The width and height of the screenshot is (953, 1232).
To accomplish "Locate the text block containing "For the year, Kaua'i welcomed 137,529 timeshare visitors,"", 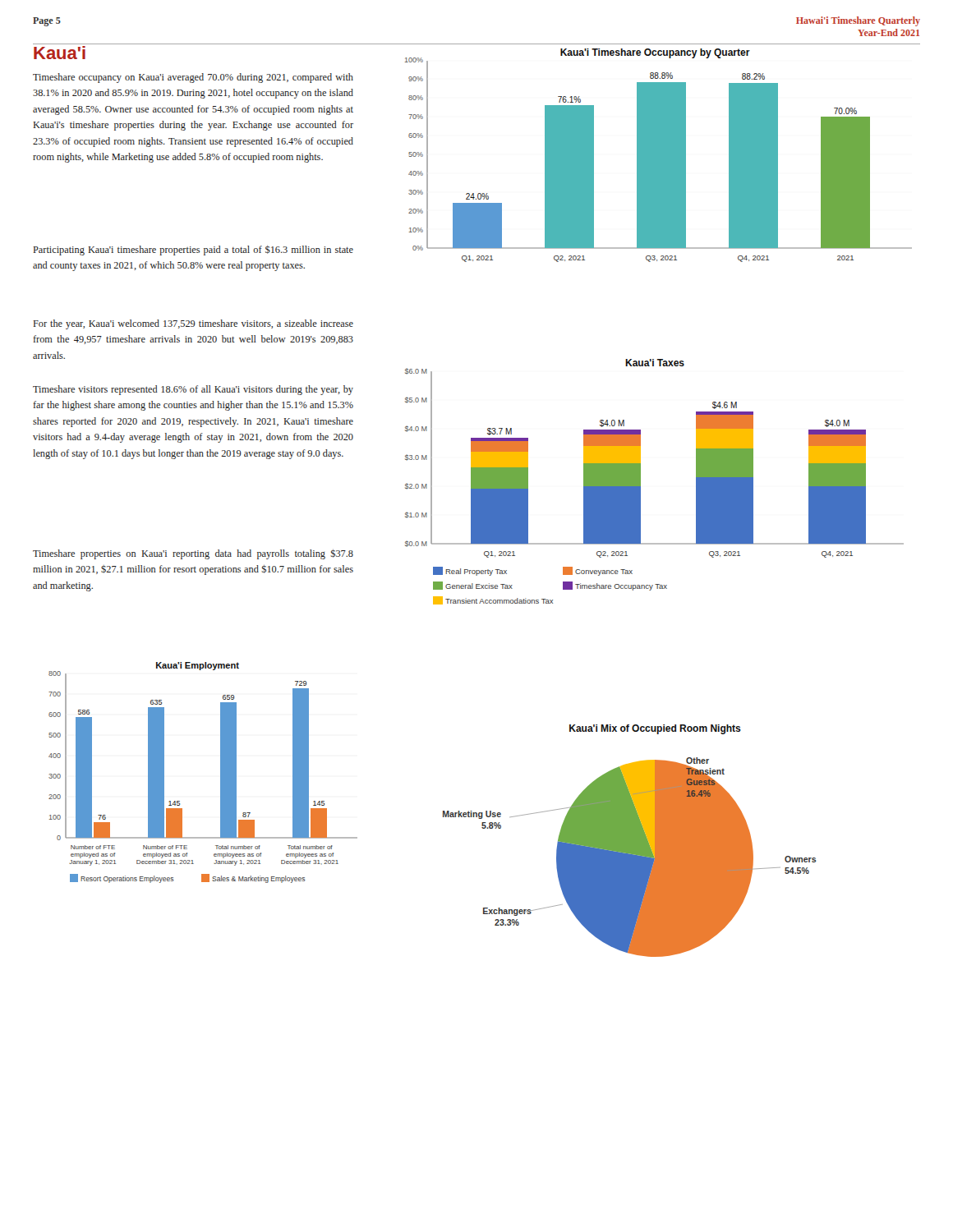I will tap(193, 340).
